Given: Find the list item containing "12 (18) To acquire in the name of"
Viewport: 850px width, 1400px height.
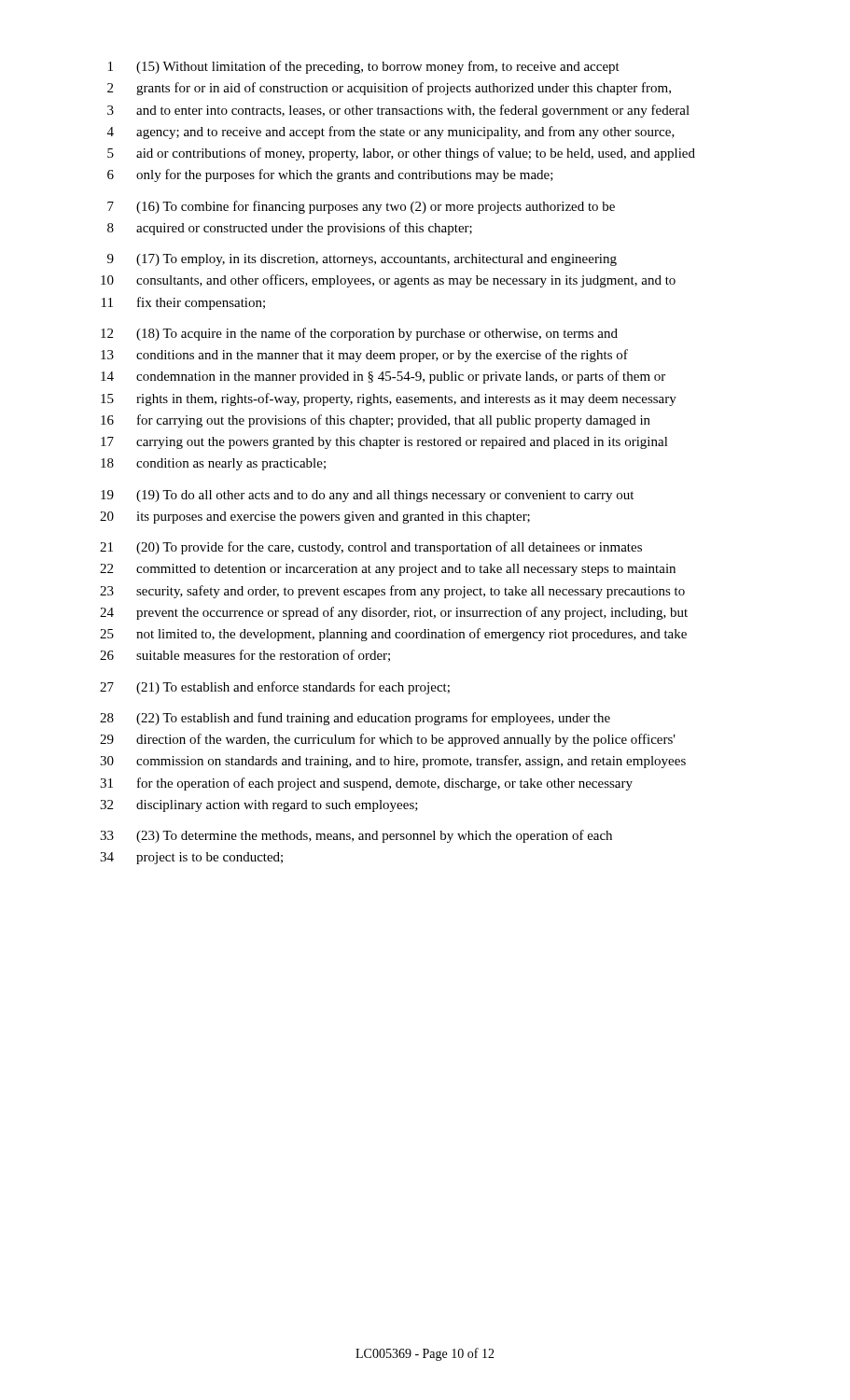Looking at the screenshot, I should coord(425,399).
